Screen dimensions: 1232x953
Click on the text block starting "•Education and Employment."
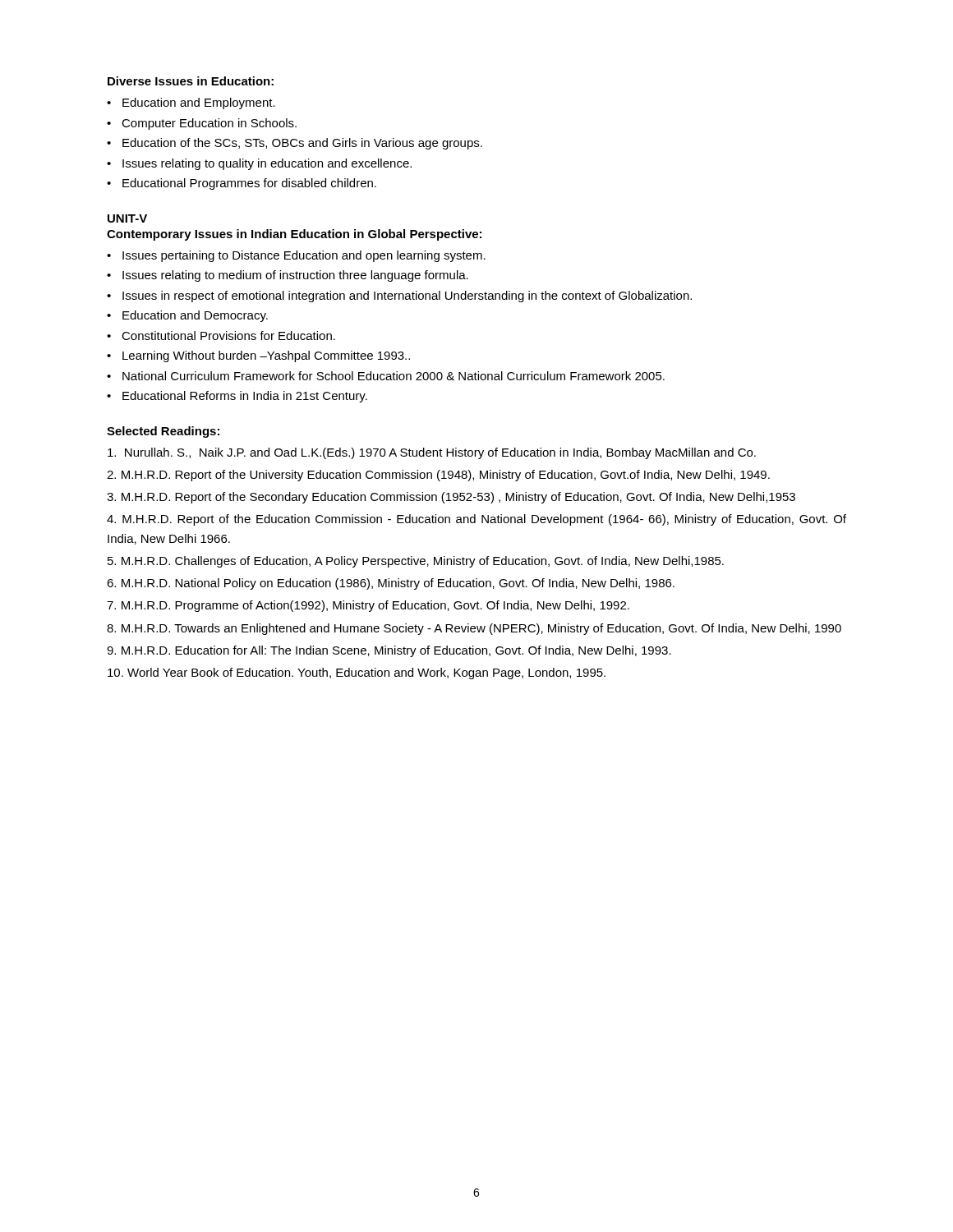pos(191,103)
